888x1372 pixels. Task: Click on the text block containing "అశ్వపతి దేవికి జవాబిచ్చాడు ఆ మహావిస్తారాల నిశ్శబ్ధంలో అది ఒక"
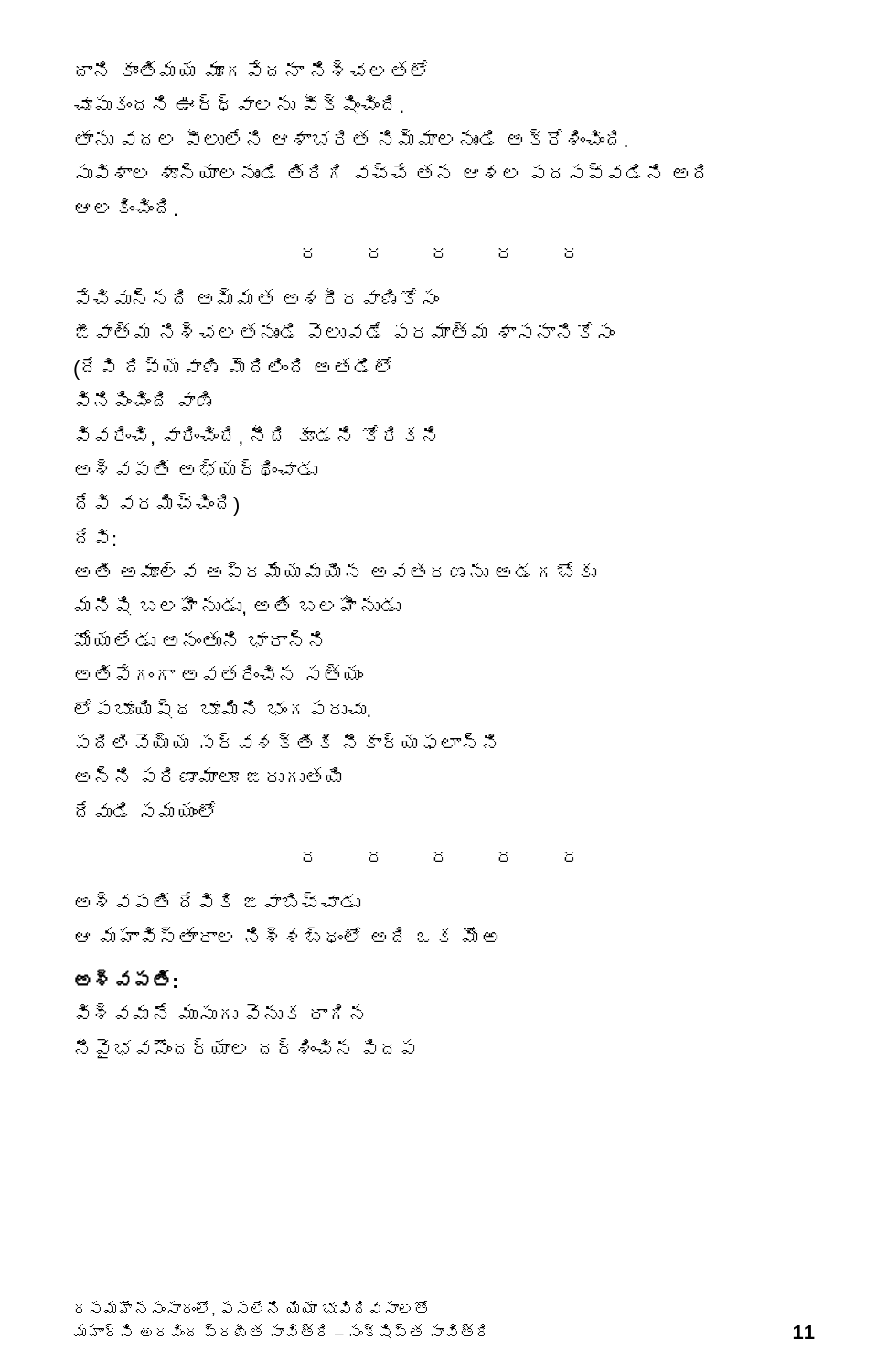[287, 920]
